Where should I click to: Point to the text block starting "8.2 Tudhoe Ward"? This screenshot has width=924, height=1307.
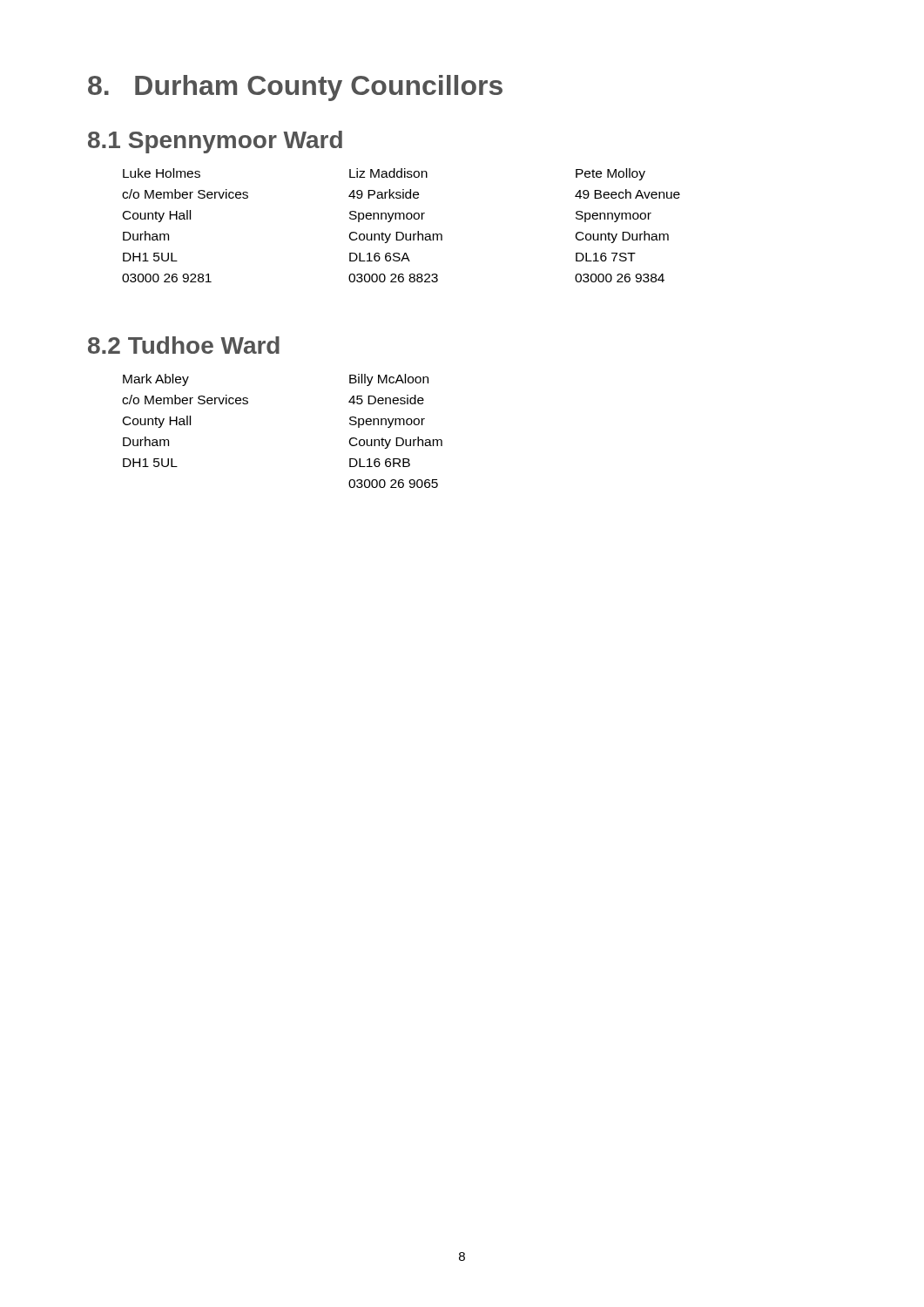pos(184,345)
